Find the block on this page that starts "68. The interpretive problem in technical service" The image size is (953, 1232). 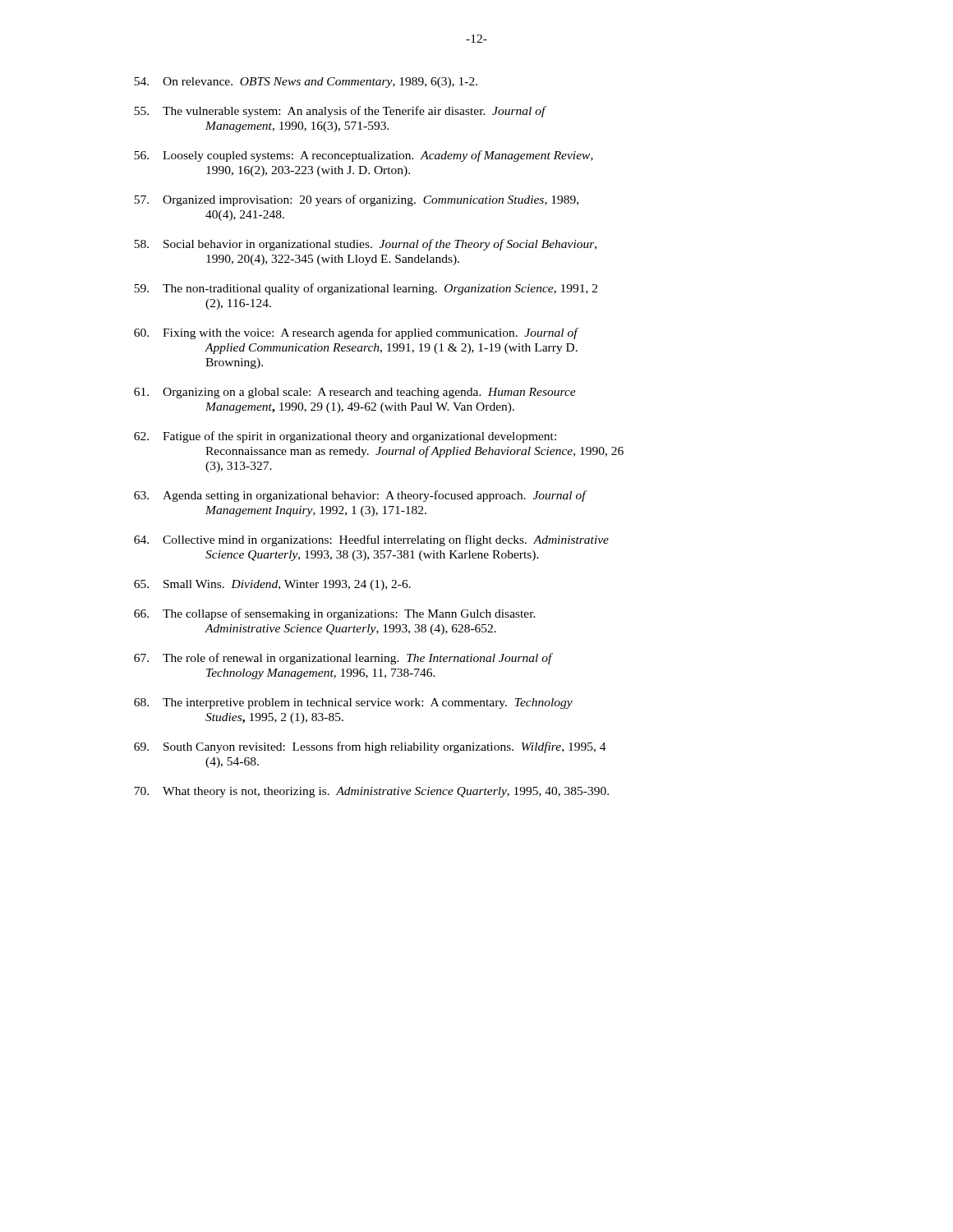pos(489,710)
